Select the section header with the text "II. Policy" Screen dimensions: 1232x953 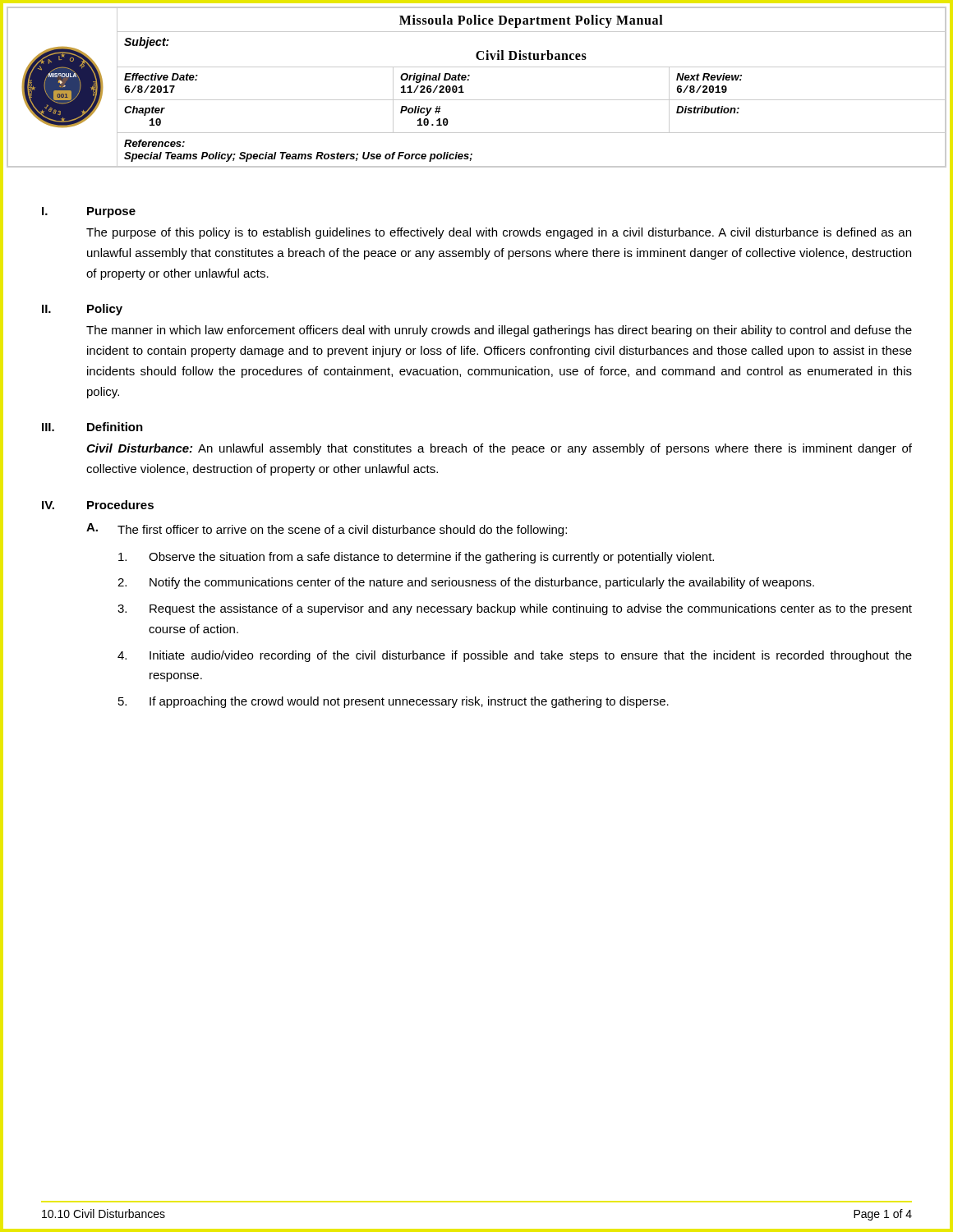coord(82,309)
